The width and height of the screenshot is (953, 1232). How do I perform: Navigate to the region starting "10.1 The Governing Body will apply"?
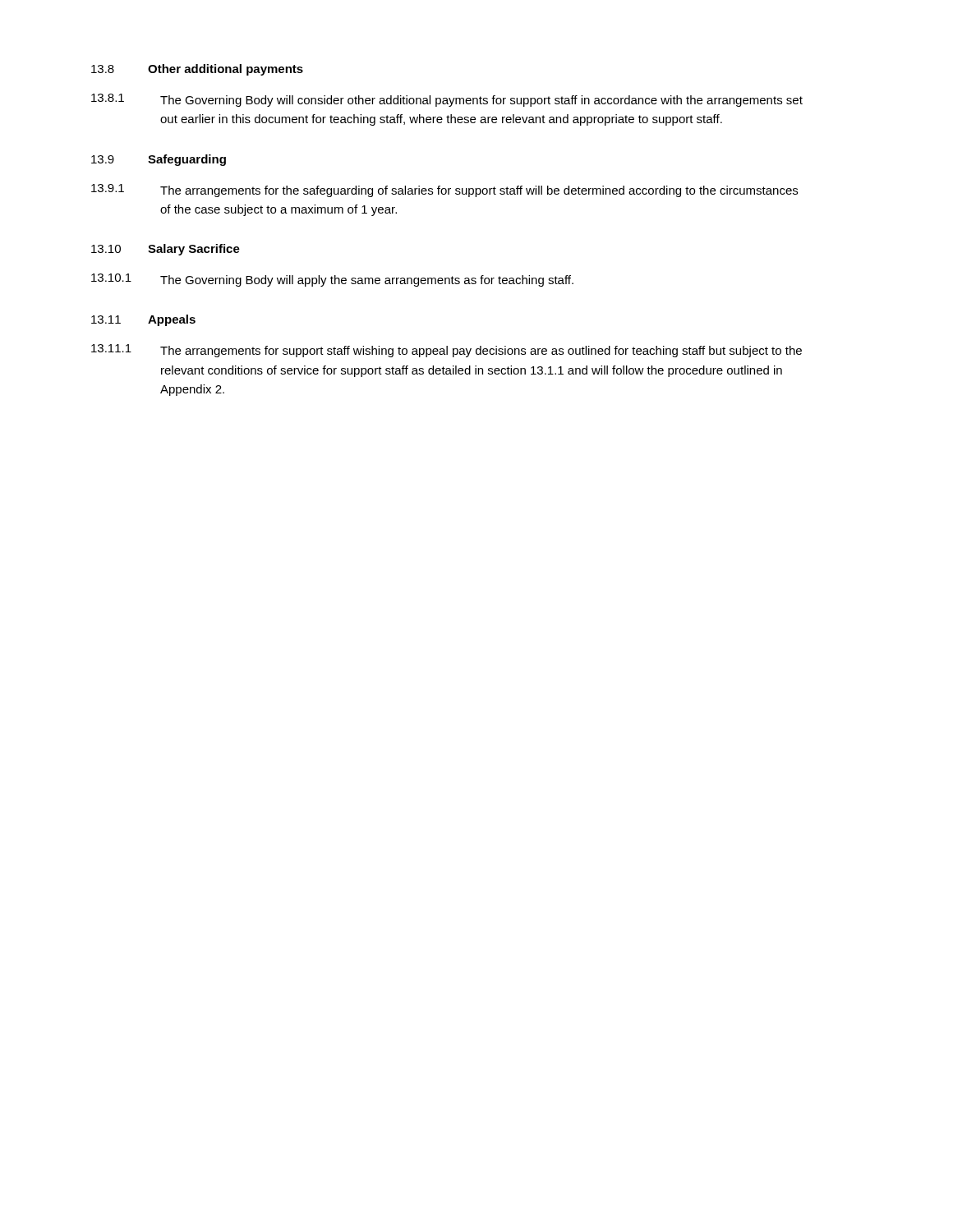click(332, 280)
